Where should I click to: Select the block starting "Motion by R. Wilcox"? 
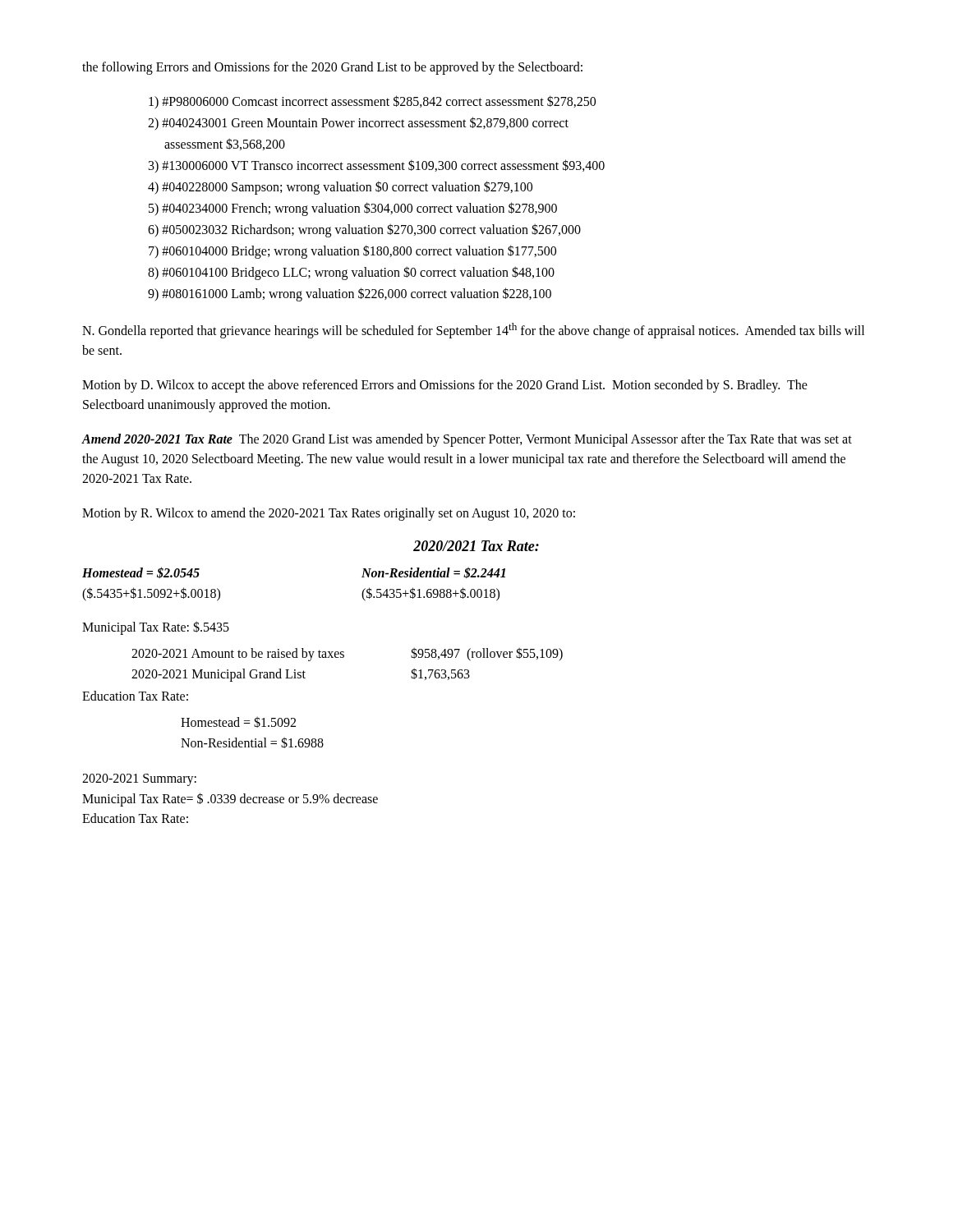point(329,513)
